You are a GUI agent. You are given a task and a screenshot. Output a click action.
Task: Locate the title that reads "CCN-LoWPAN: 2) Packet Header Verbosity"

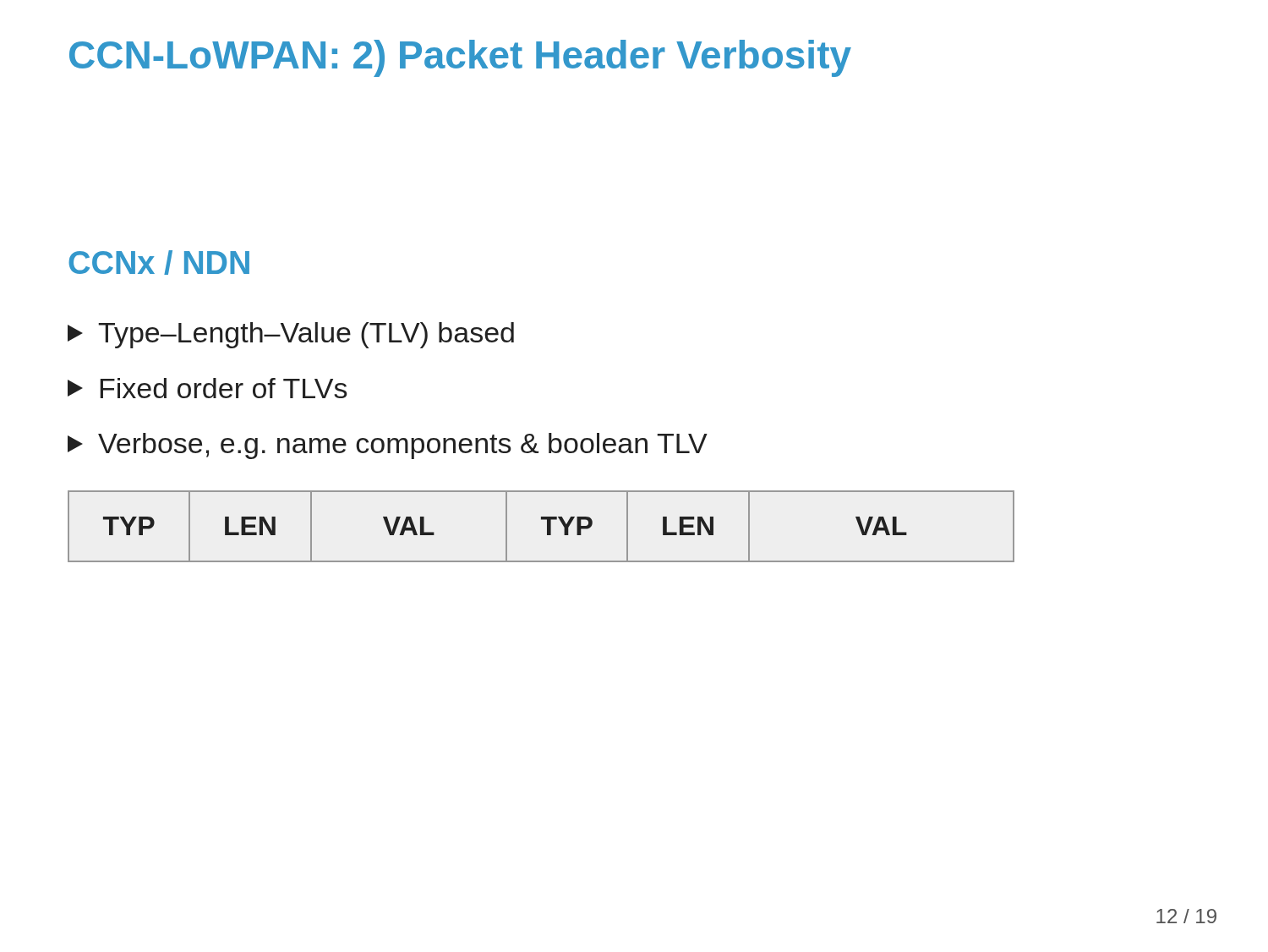459,55
